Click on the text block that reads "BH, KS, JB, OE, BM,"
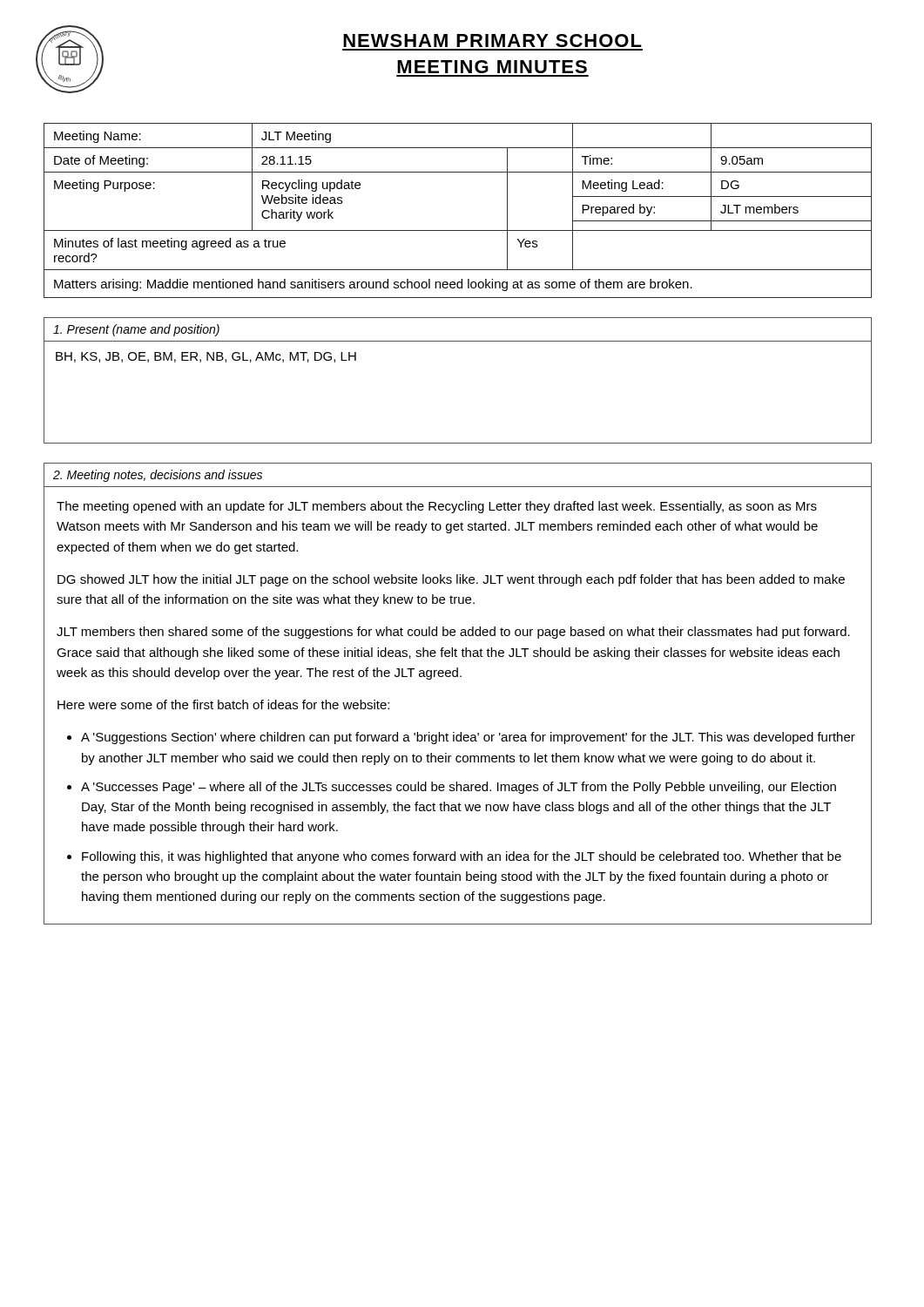The width and height of the screenshot is (924, 1307). [206, 356]
